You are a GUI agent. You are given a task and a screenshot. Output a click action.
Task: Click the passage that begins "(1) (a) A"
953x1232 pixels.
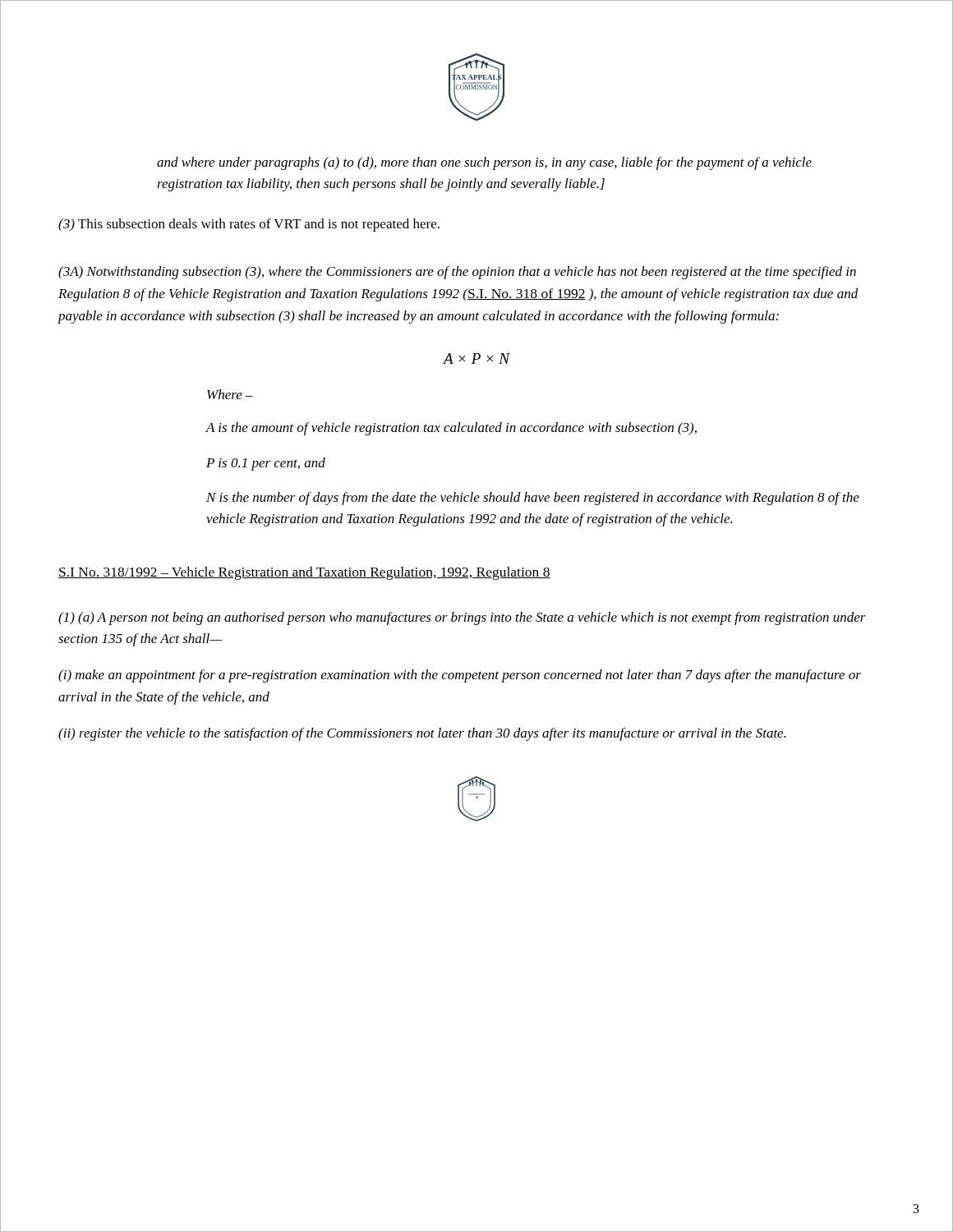462,628
